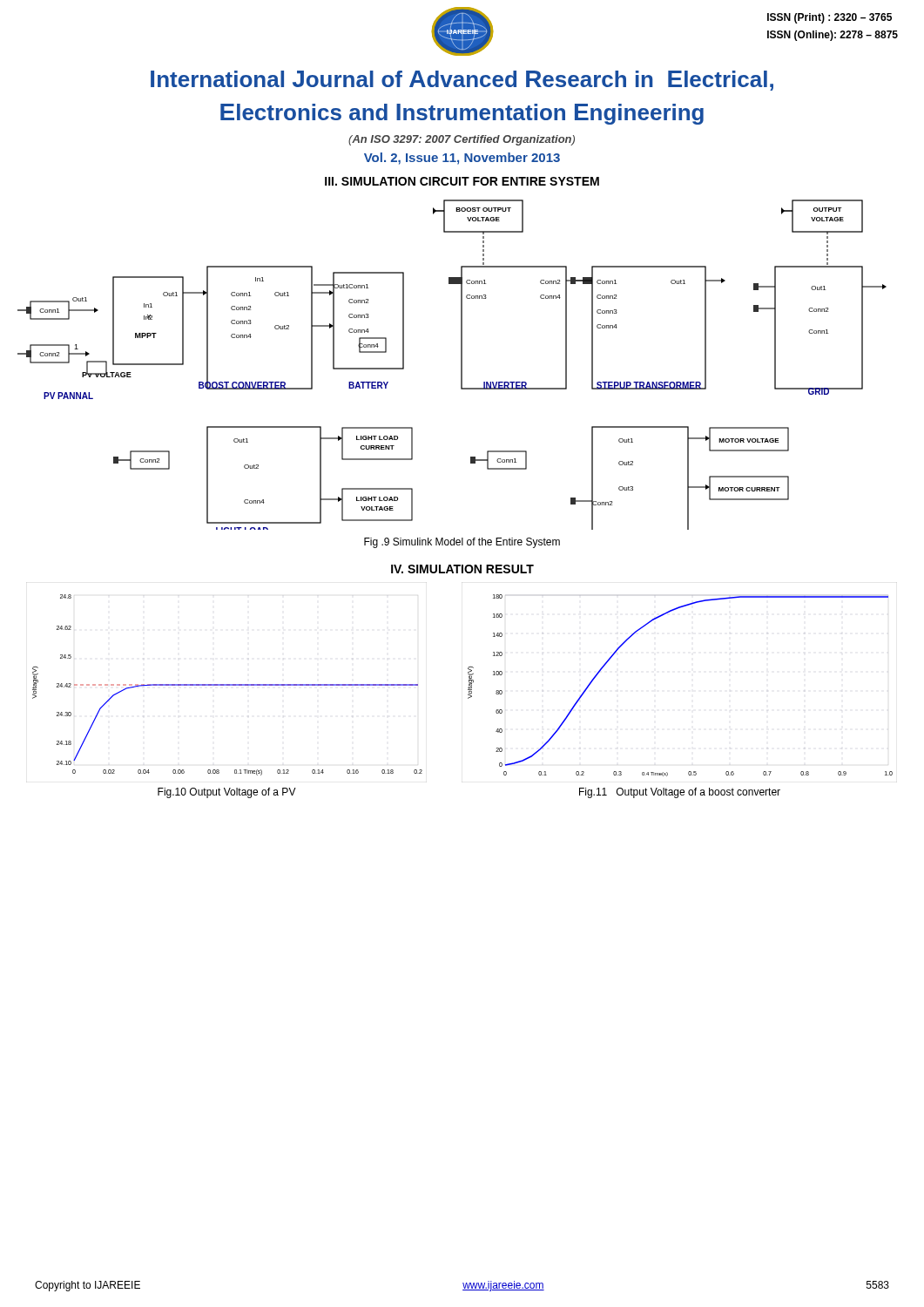Select the section header that reads "III. SIMULATION CIRCUIT FOR"

(462, 181)
